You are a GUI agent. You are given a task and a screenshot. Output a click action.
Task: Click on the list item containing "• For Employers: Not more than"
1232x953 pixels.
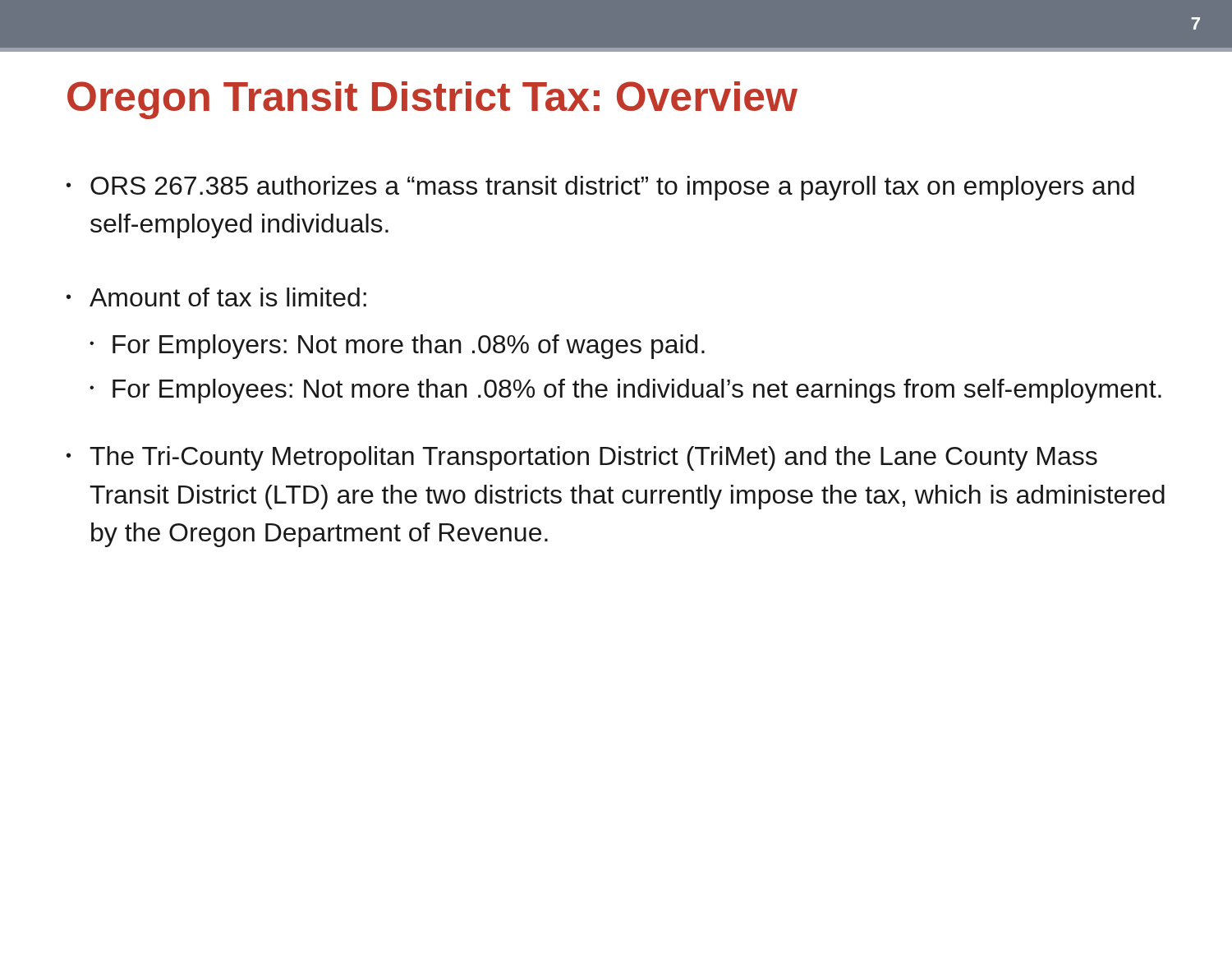(x=628, y=344)
